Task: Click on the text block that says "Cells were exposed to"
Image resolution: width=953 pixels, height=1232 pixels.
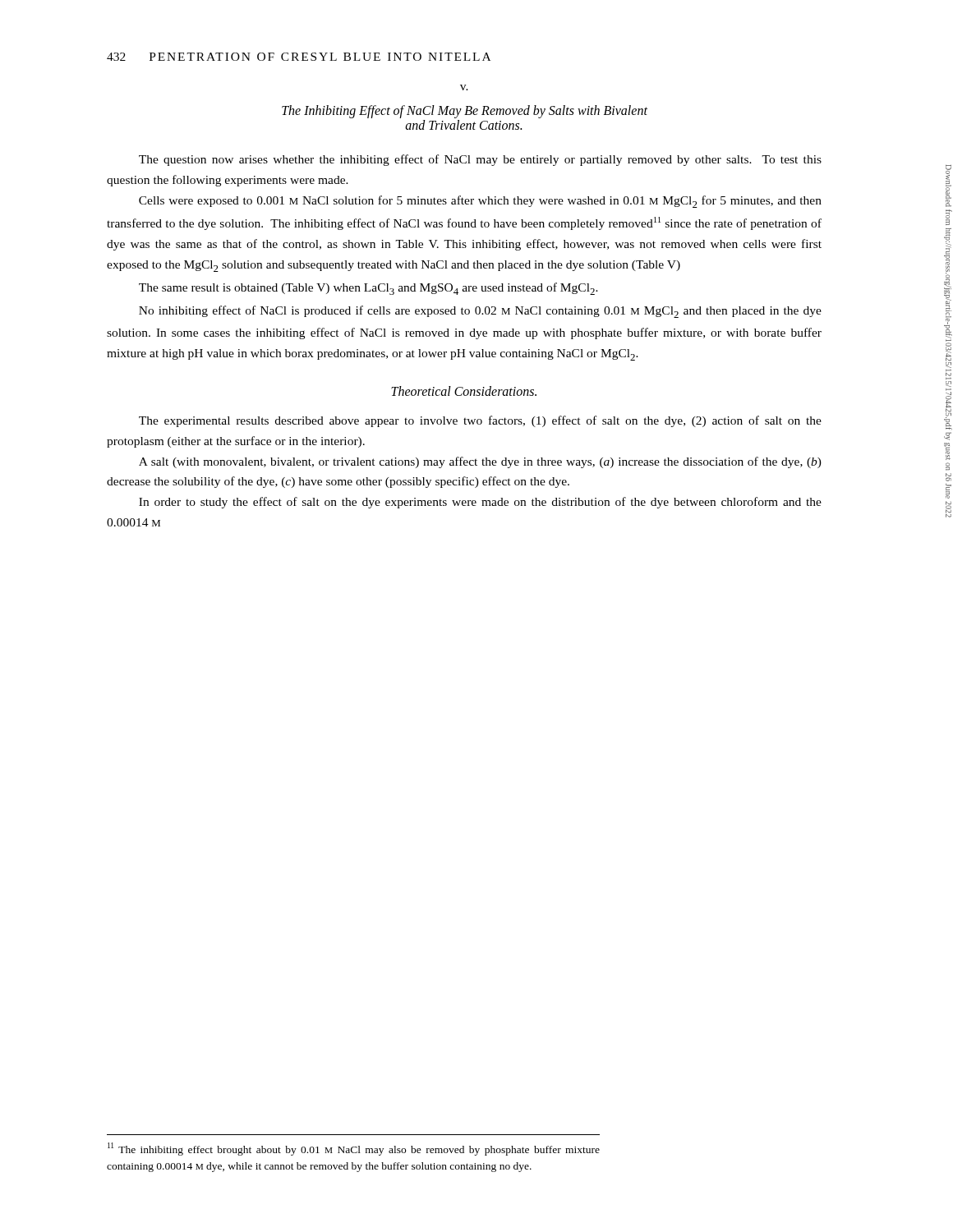Action: (x=464, y=234)
